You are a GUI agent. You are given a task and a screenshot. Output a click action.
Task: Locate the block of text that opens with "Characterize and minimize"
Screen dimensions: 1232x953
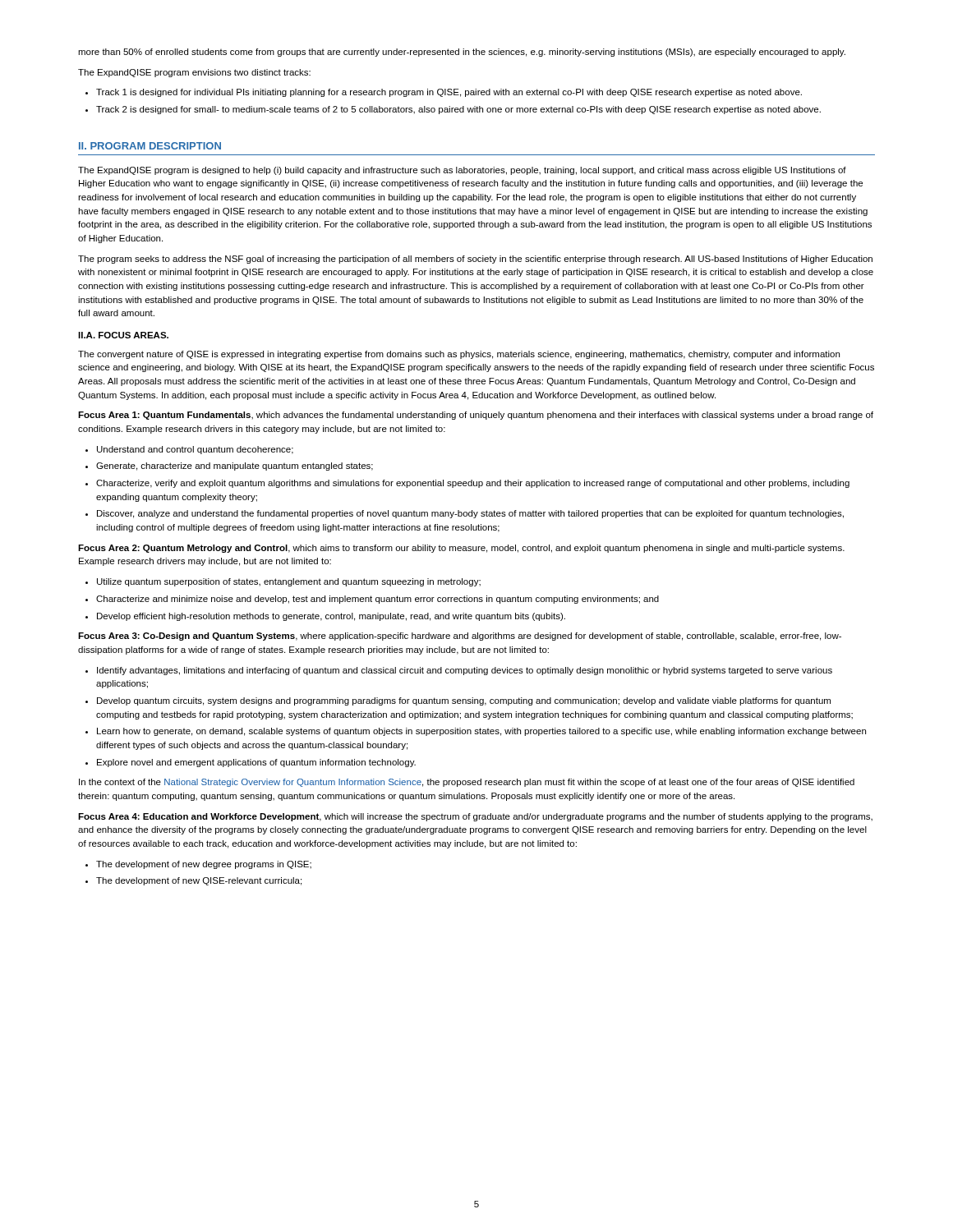point(378,599)
